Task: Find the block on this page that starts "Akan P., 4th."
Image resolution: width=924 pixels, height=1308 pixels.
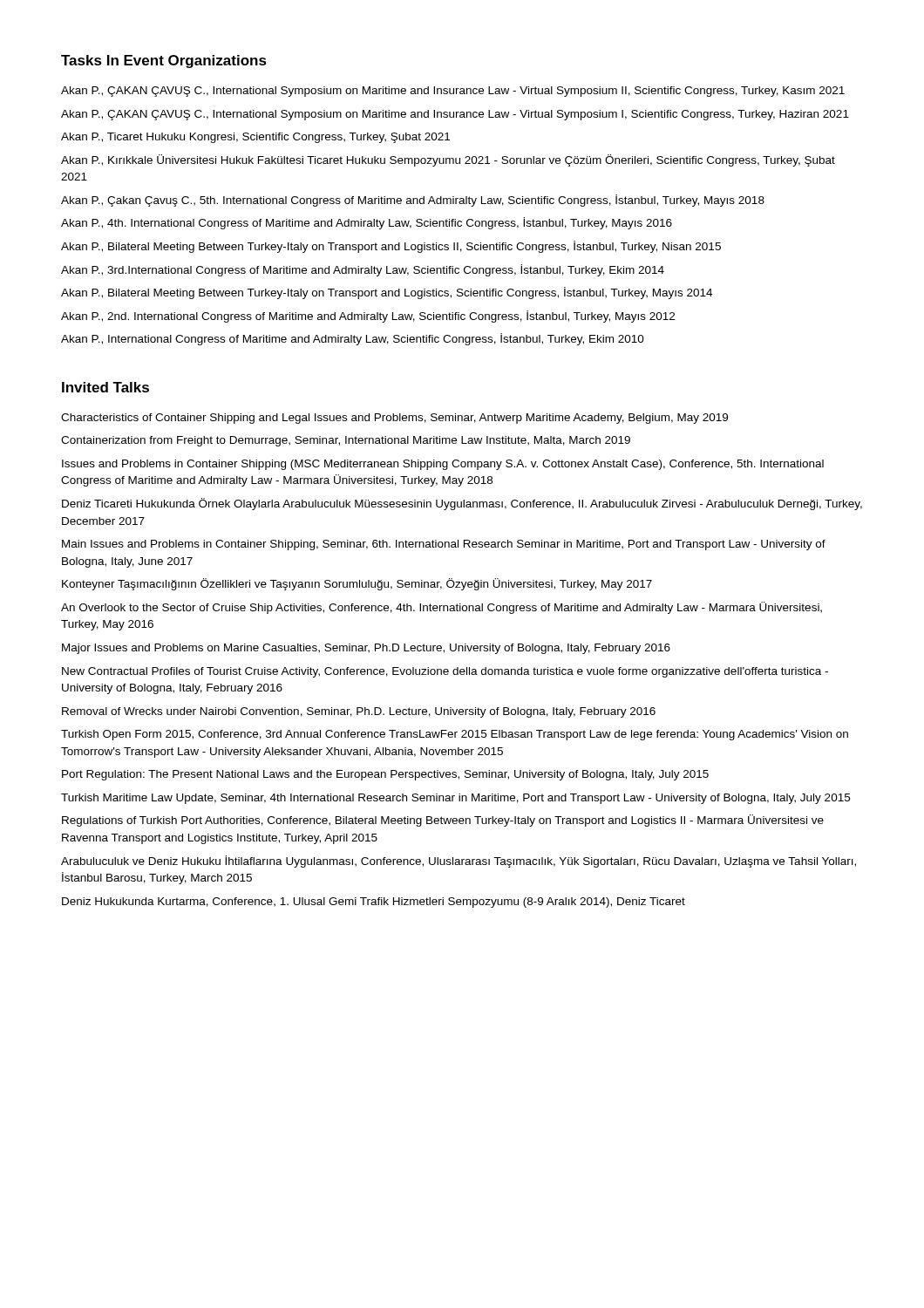Action: pos(367,223)
